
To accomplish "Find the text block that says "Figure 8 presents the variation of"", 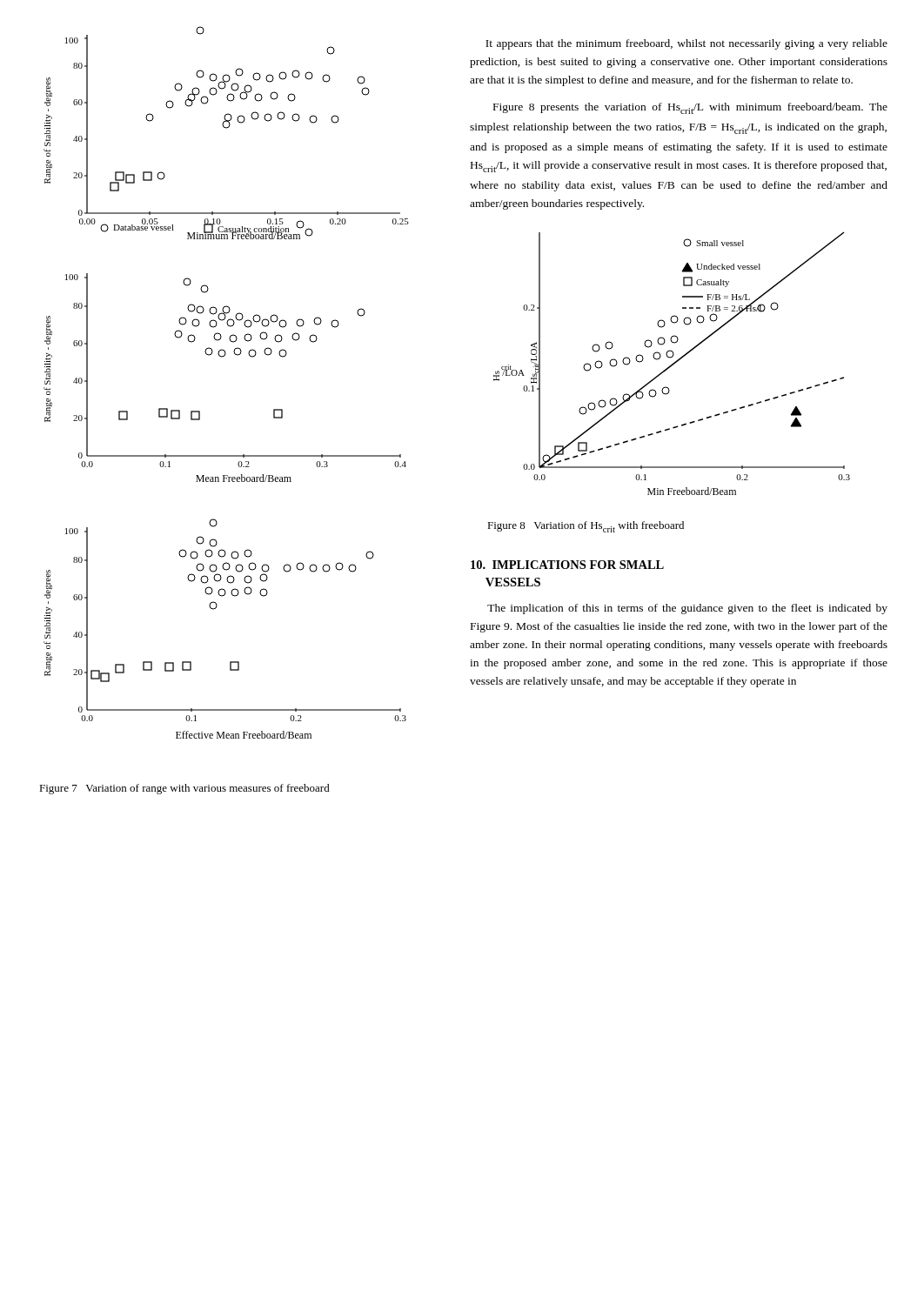I will pyautogui.click(x=679, y=155).
